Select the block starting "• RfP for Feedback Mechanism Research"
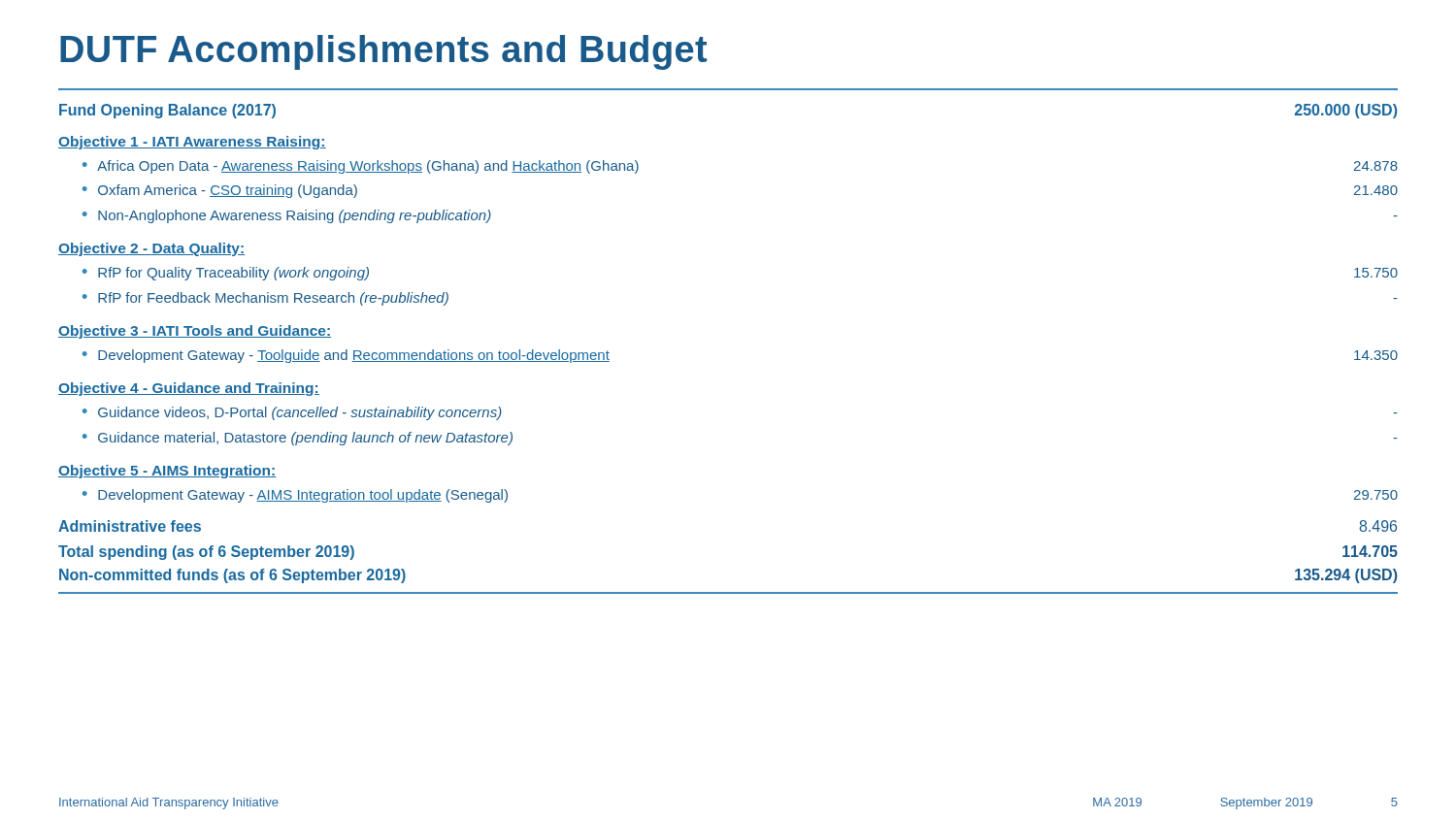Screen dimensions: 819x1456 click(267, 298)
